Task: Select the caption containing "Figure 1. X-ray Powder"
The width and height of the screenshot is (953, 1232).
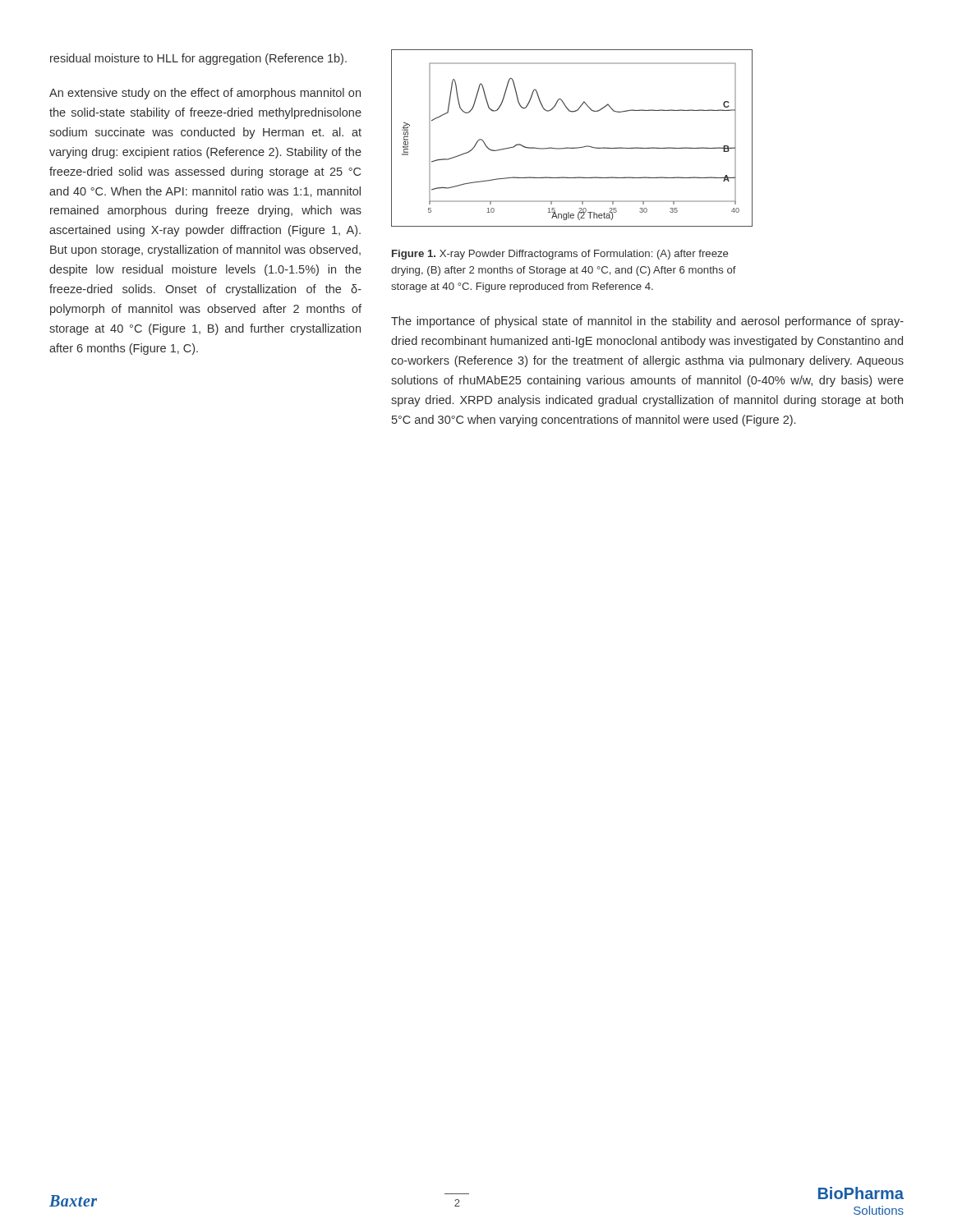Action: pos(563,270)
